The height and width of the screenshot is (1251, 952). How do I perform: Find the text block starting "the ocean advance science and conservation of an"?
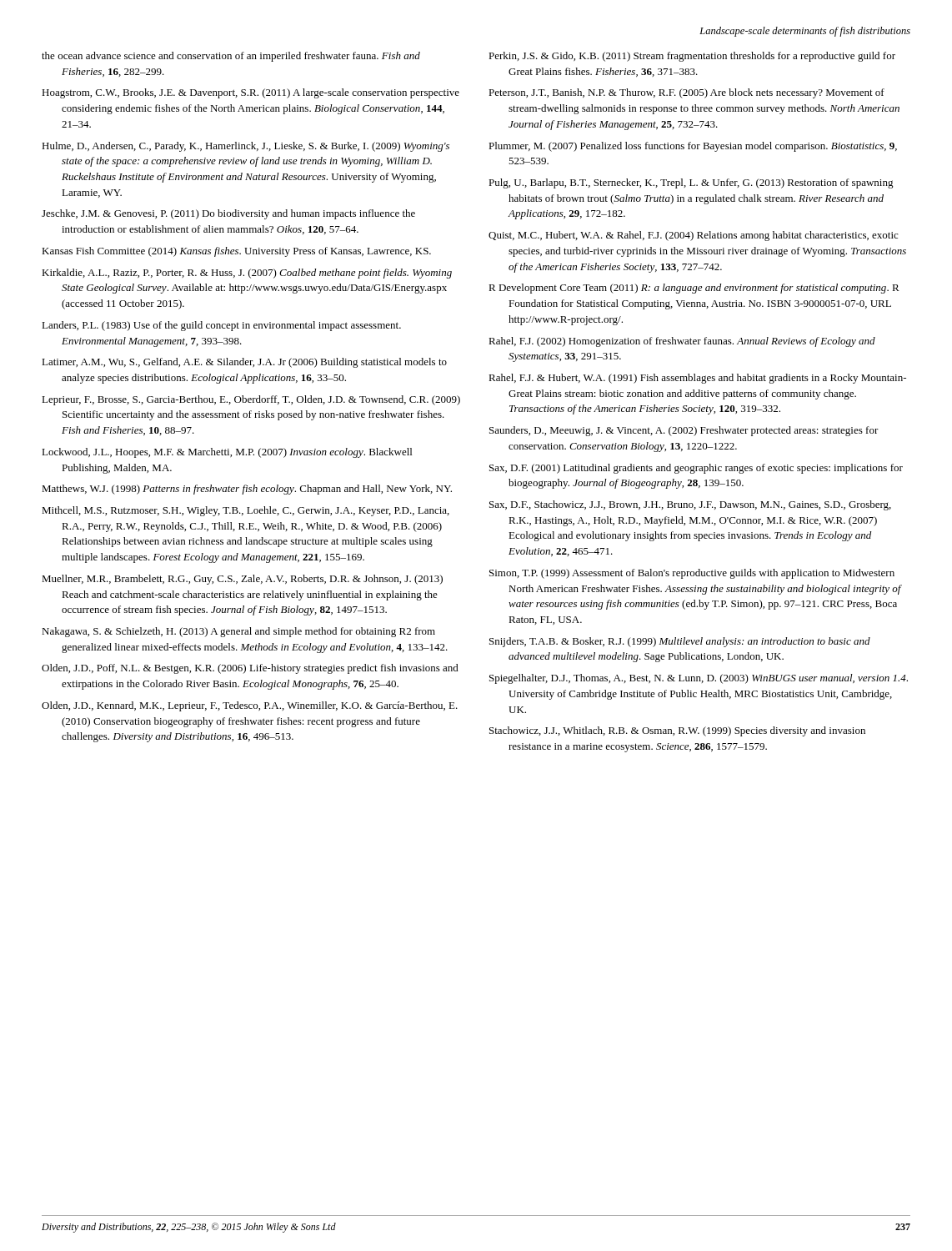(231, 63)
